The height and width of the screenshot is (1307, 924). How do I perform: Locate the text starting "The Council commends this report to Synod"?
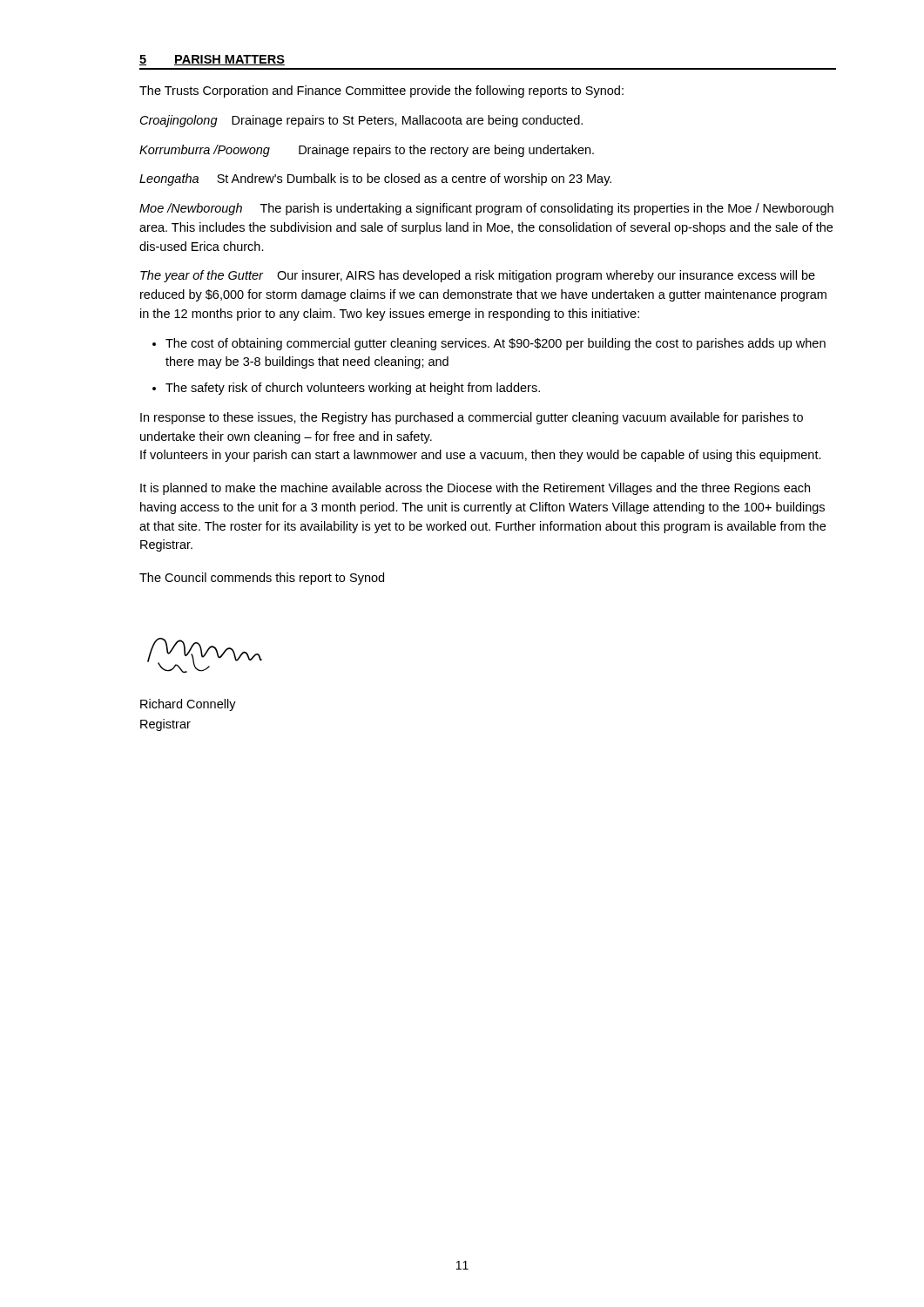coord(262,578)
